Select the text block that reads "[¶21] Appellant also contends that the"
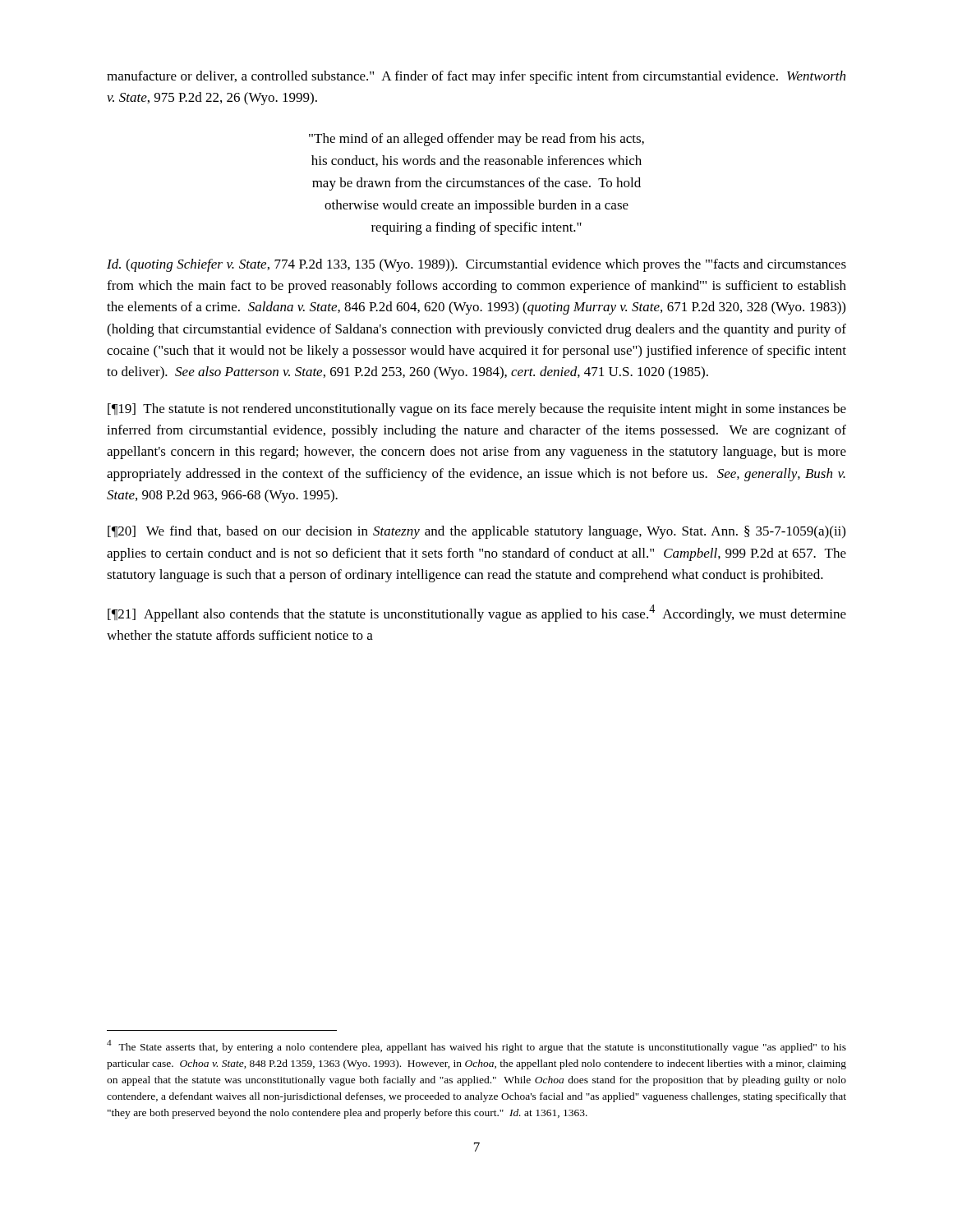 (476, 623)
